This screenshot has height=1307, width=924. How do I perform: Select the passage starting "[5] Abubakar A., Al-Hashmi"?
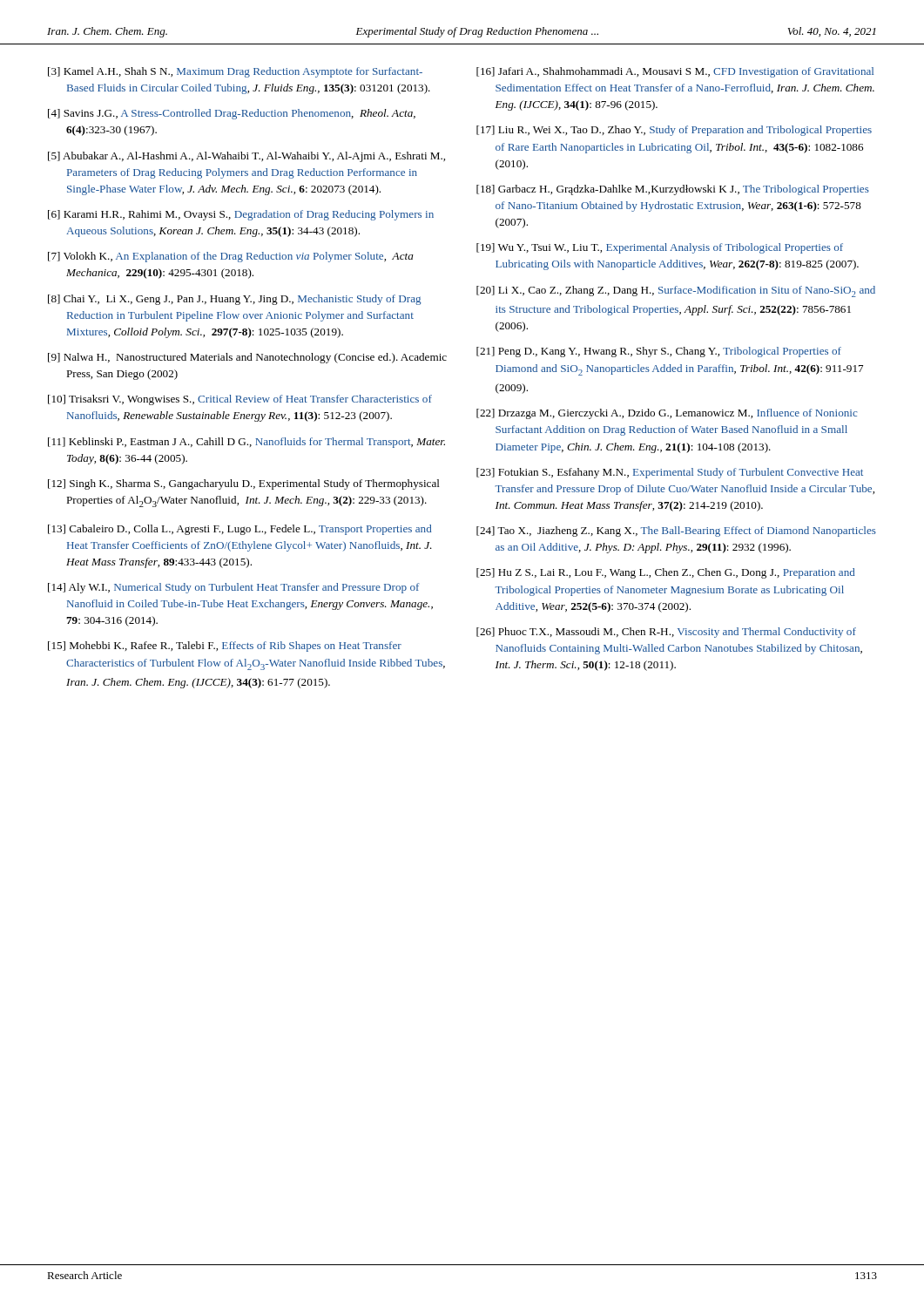pyautogui.click(x=247, y=172)
